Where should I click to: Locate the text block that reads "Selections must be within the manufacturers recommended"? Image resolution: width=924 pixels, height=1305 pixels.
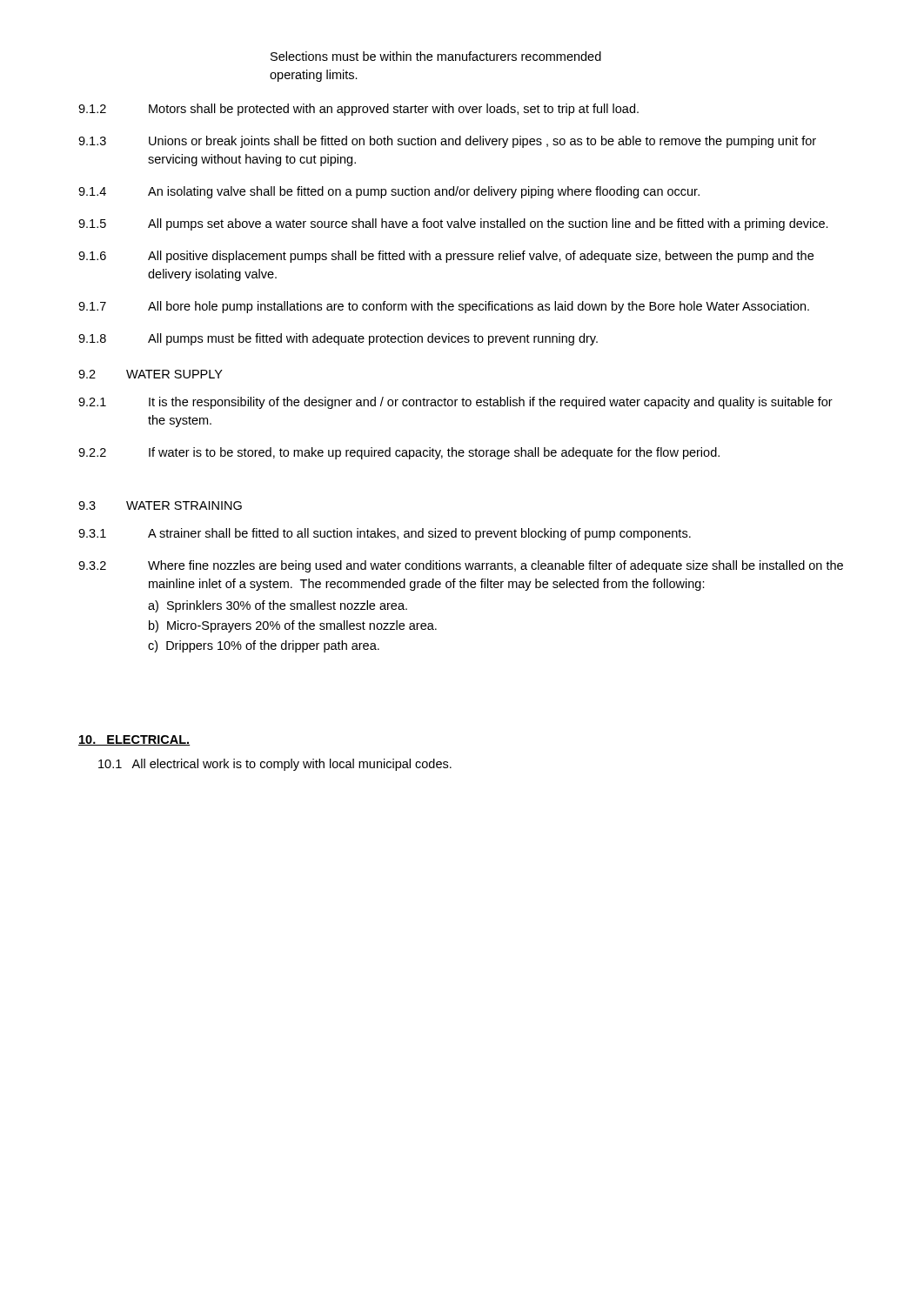436,66
